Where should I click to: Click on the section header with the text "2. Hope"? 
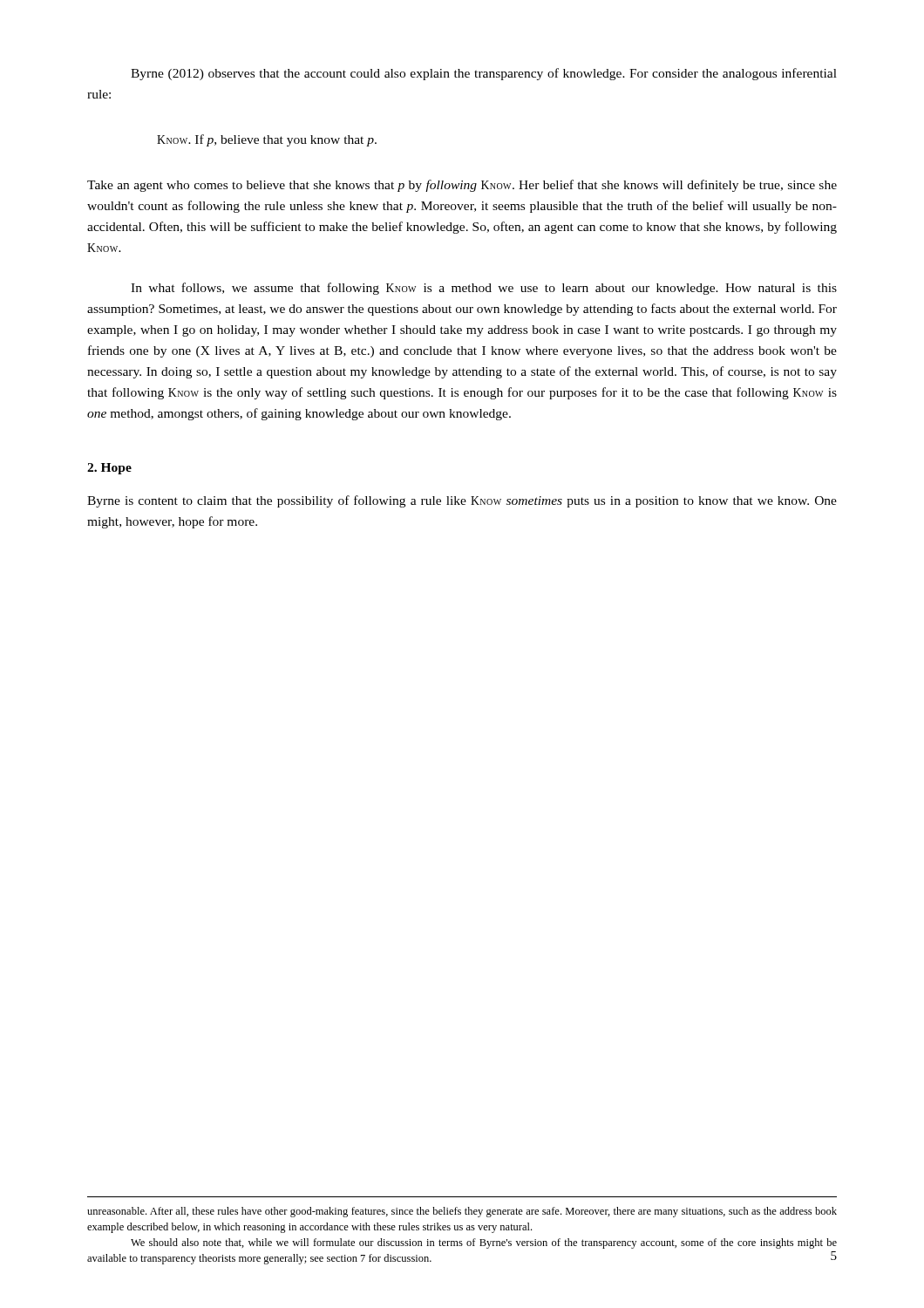click(x=109, y=467)
